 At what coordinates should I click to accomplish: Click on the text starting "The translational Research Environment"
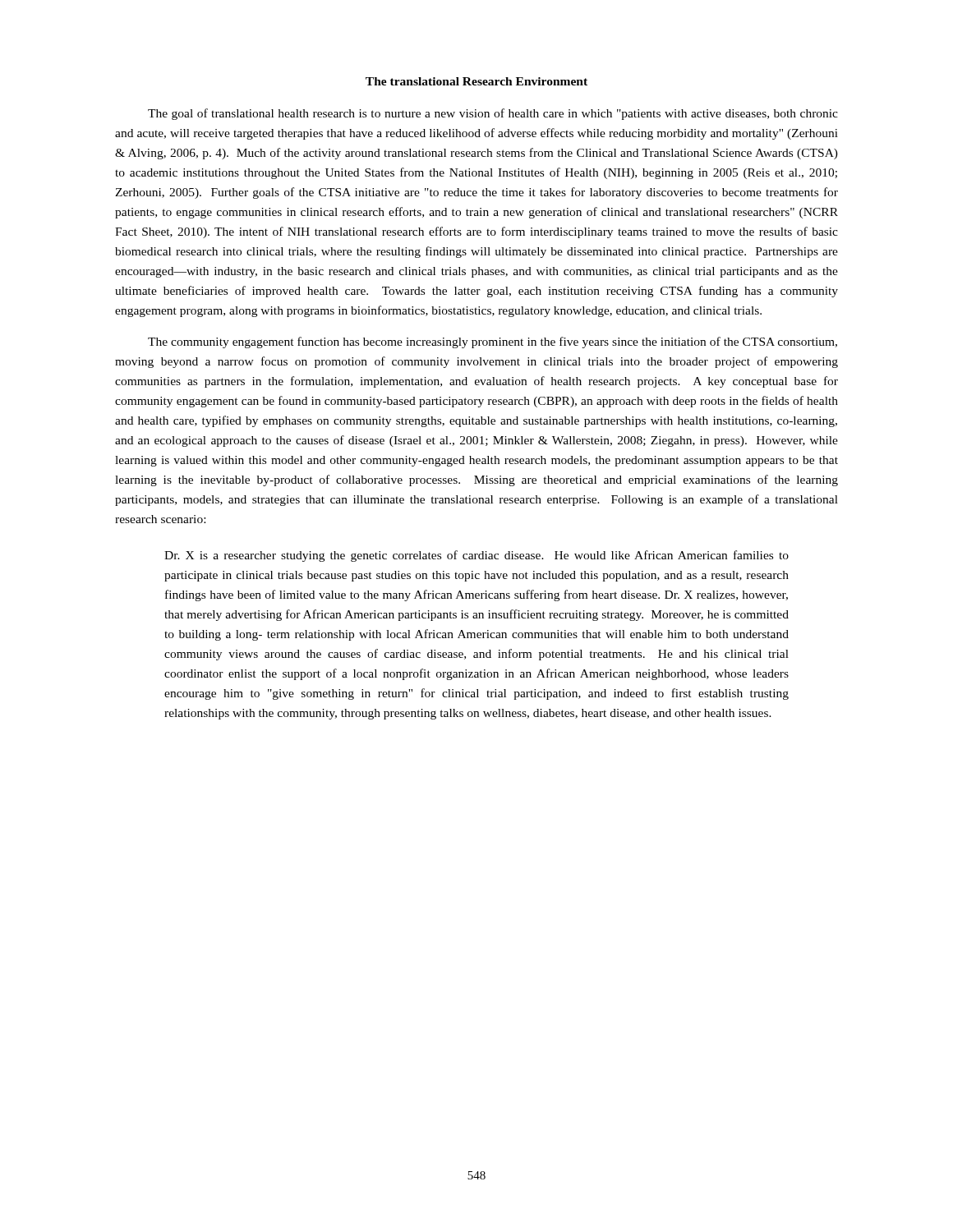point(476,81)
